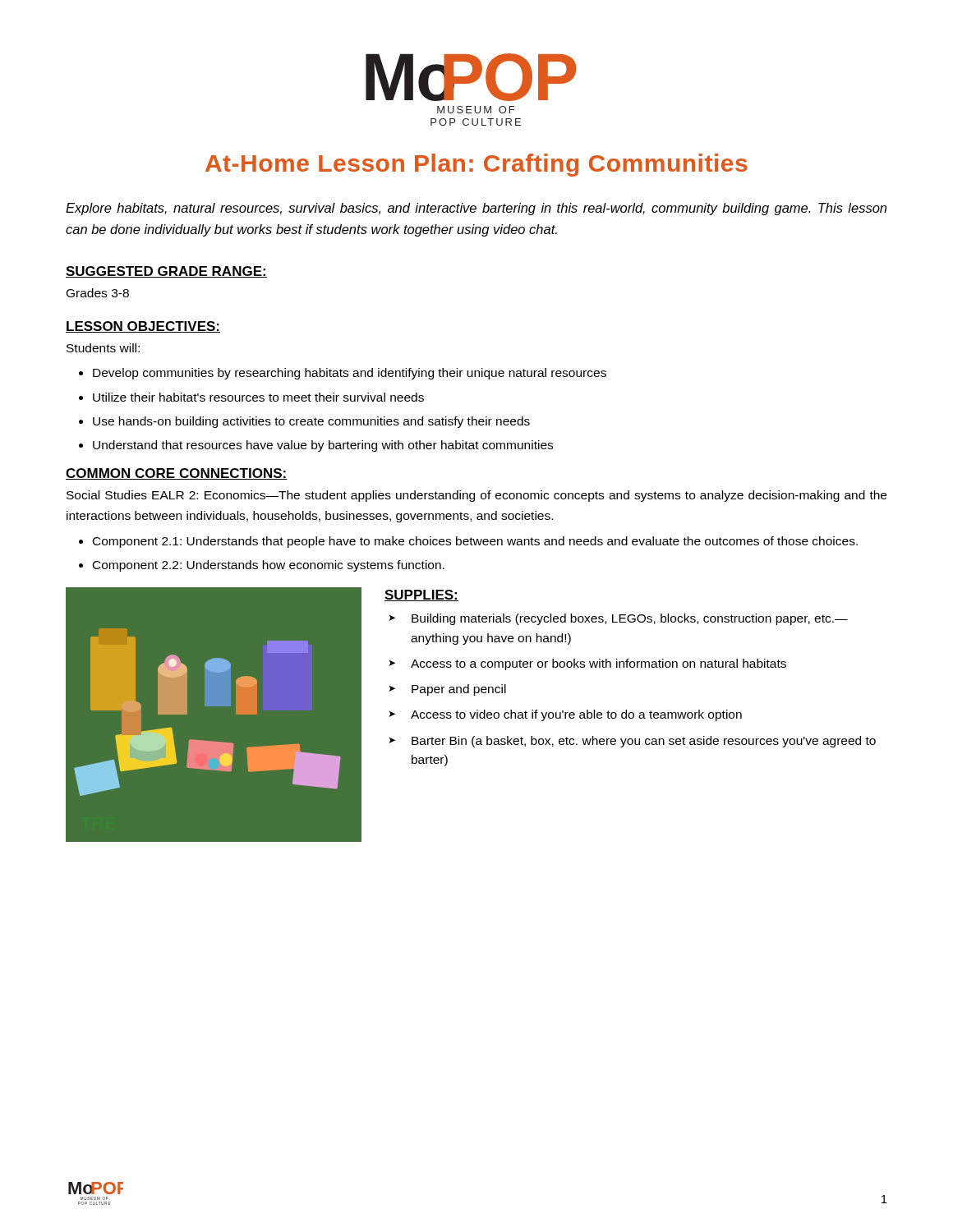Locate the element starting "Access to video chat if you're able"

(577, 714)
